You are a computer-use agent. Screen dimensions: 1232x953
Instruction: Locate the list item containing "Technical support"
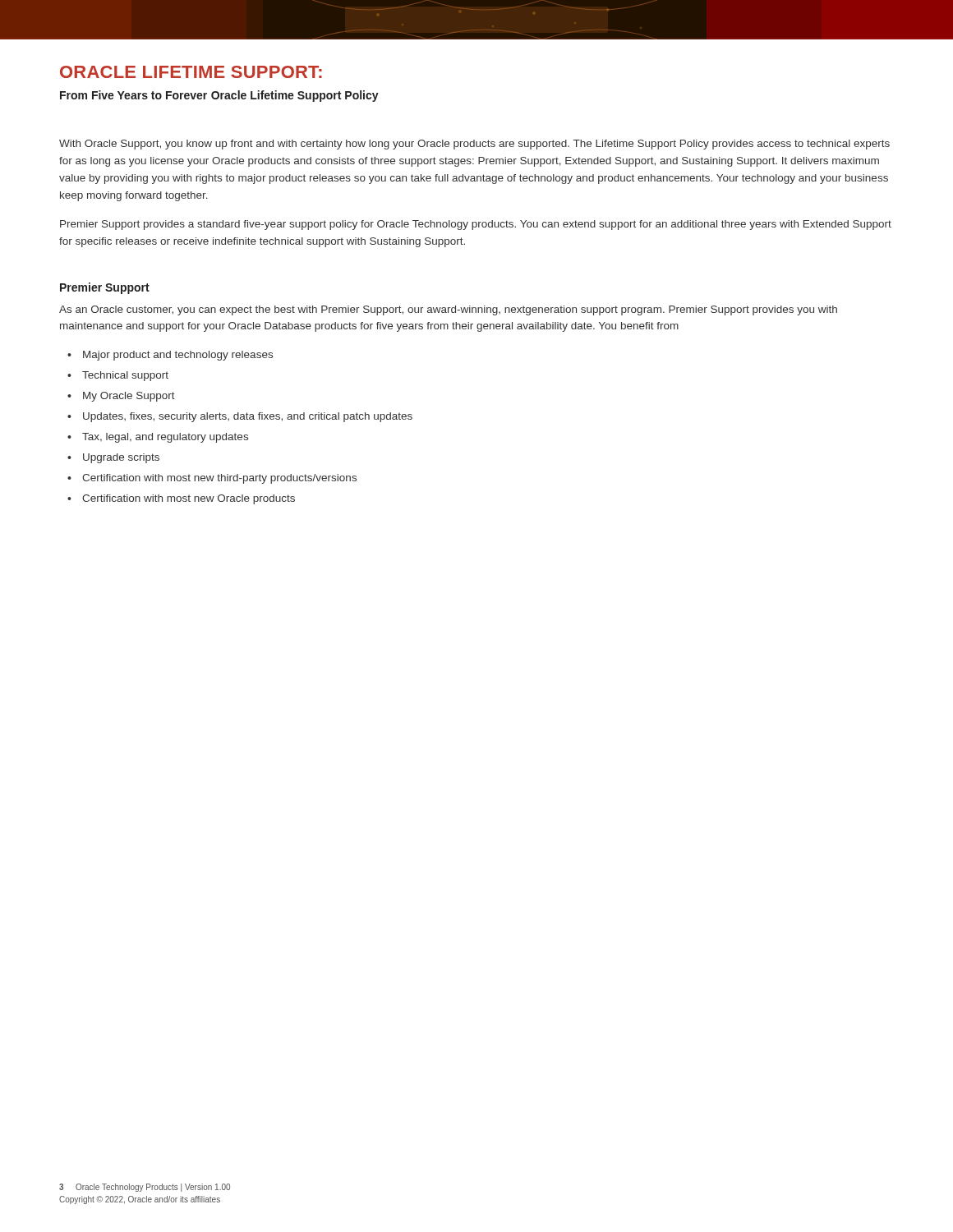[x=125, y=375]
